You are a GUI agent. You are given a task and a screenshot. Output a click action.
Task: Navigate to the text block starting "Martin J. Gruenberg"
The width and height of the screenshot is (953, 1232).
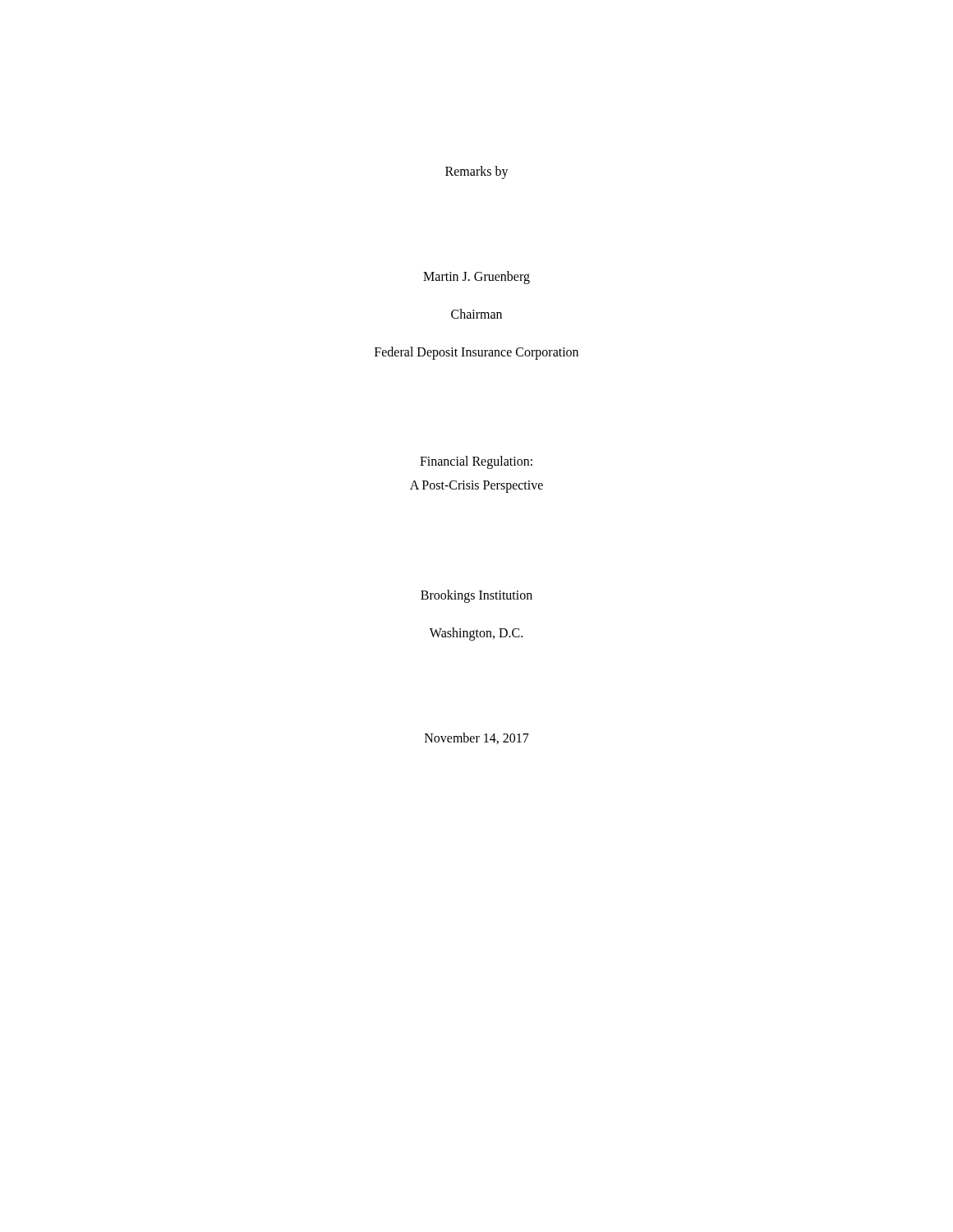[476, 276]
